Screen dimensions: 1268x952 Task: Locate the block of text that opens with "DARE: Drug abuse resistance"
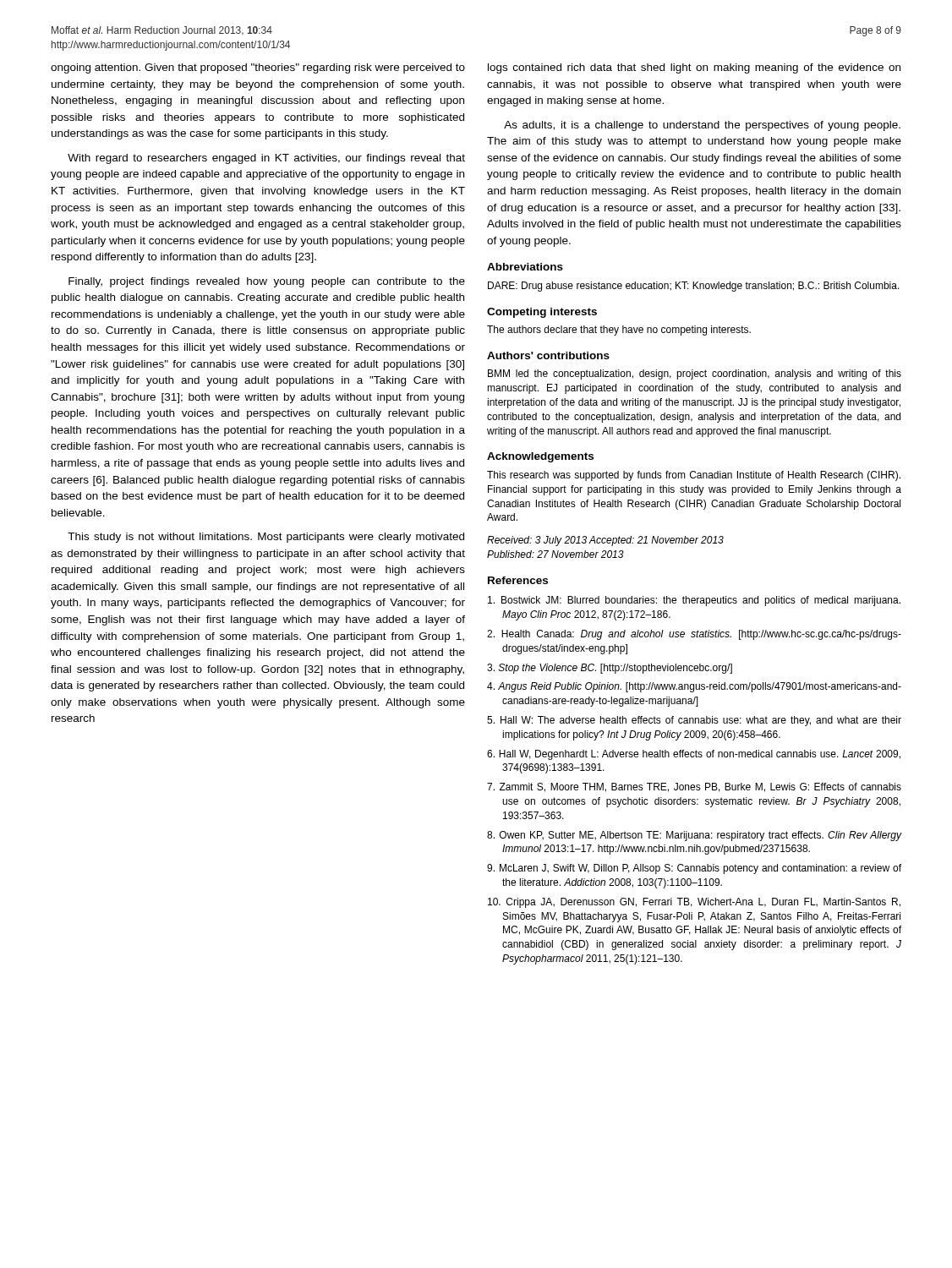(x=694, y=286)
